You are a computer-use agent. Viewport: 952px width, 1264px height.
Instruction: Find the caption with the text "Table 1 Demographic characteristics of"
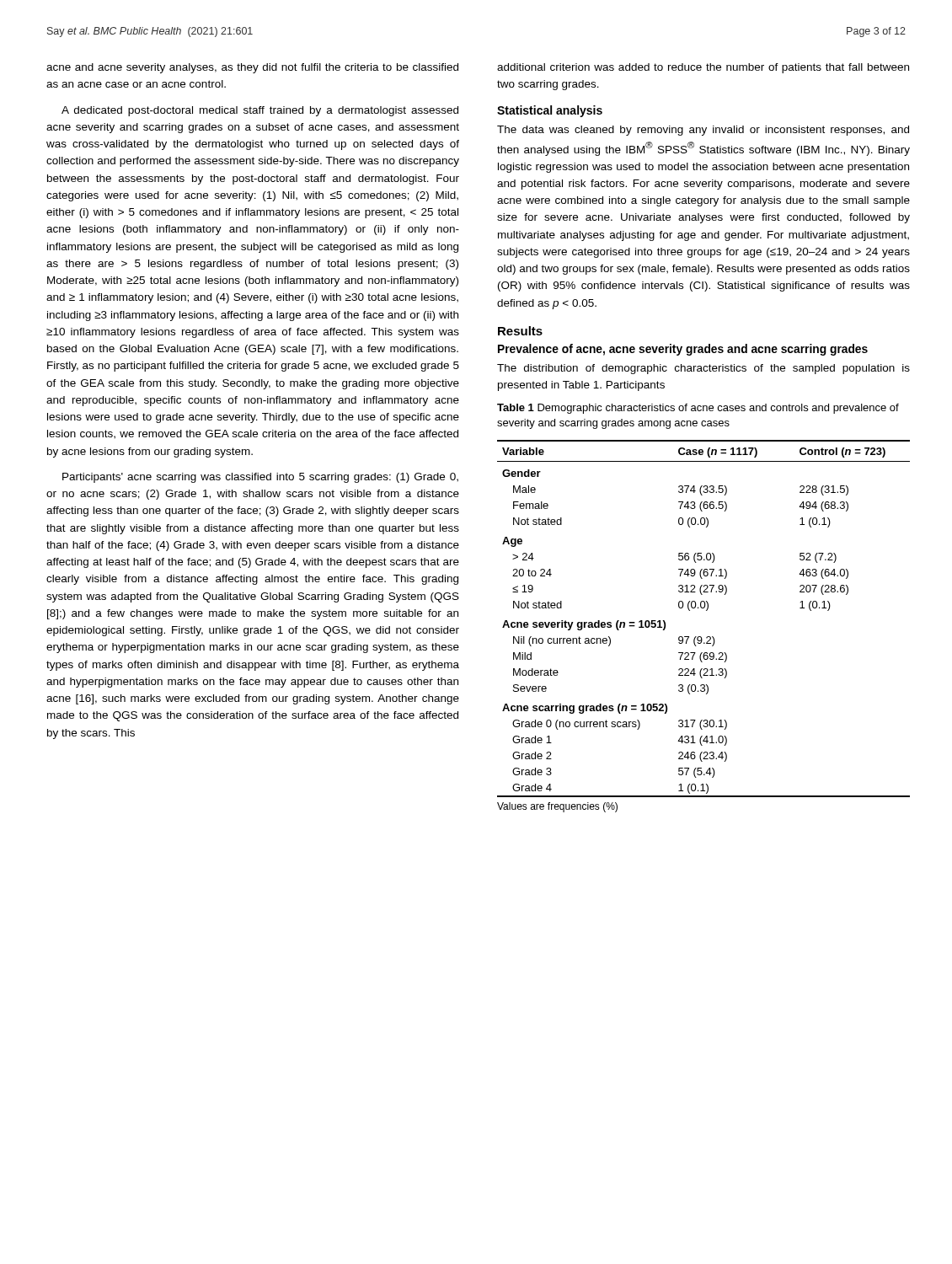tap(698, 415)
